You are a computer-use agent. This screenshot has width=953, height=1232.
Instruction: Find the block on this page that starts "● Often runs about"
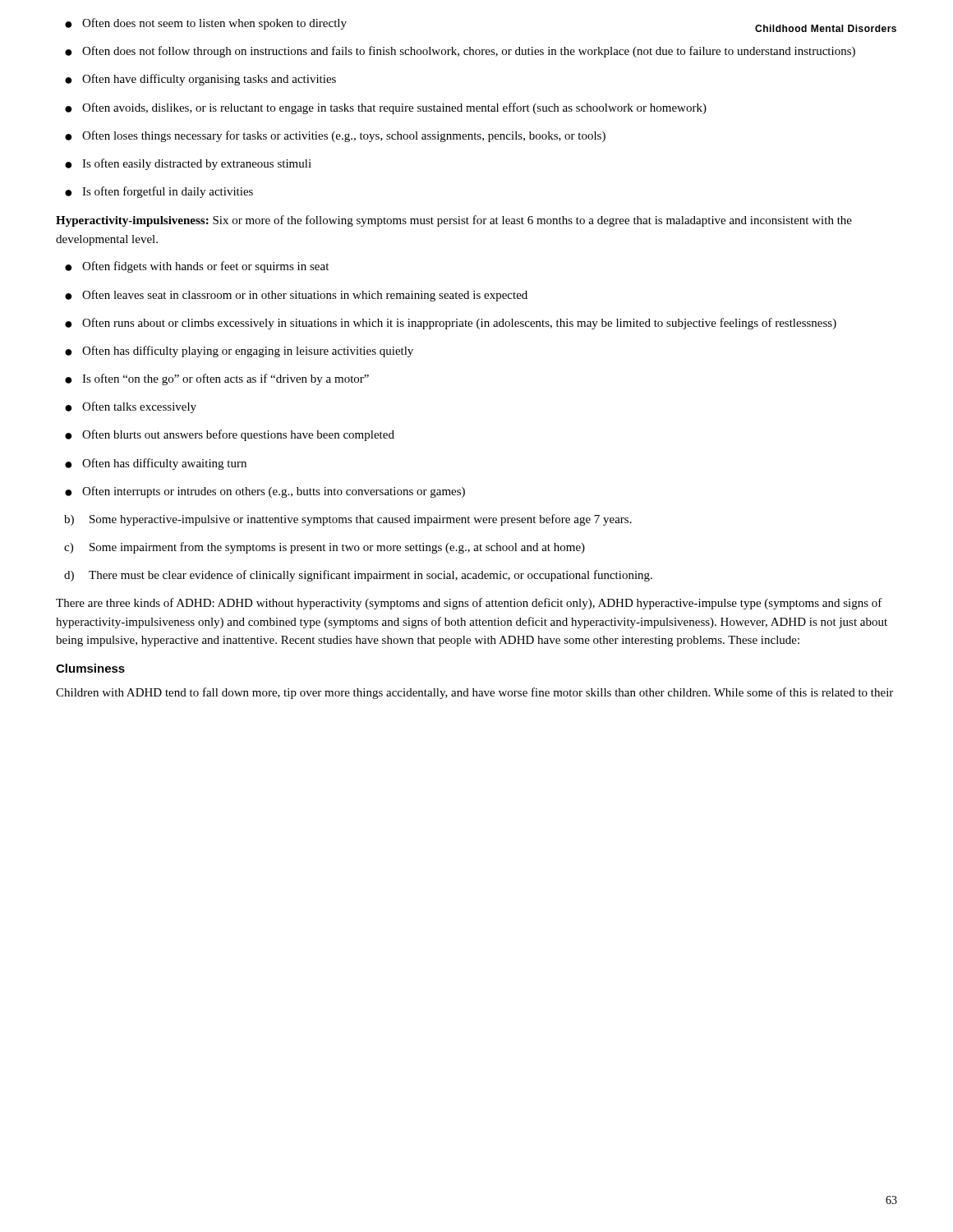click(481, 324)
